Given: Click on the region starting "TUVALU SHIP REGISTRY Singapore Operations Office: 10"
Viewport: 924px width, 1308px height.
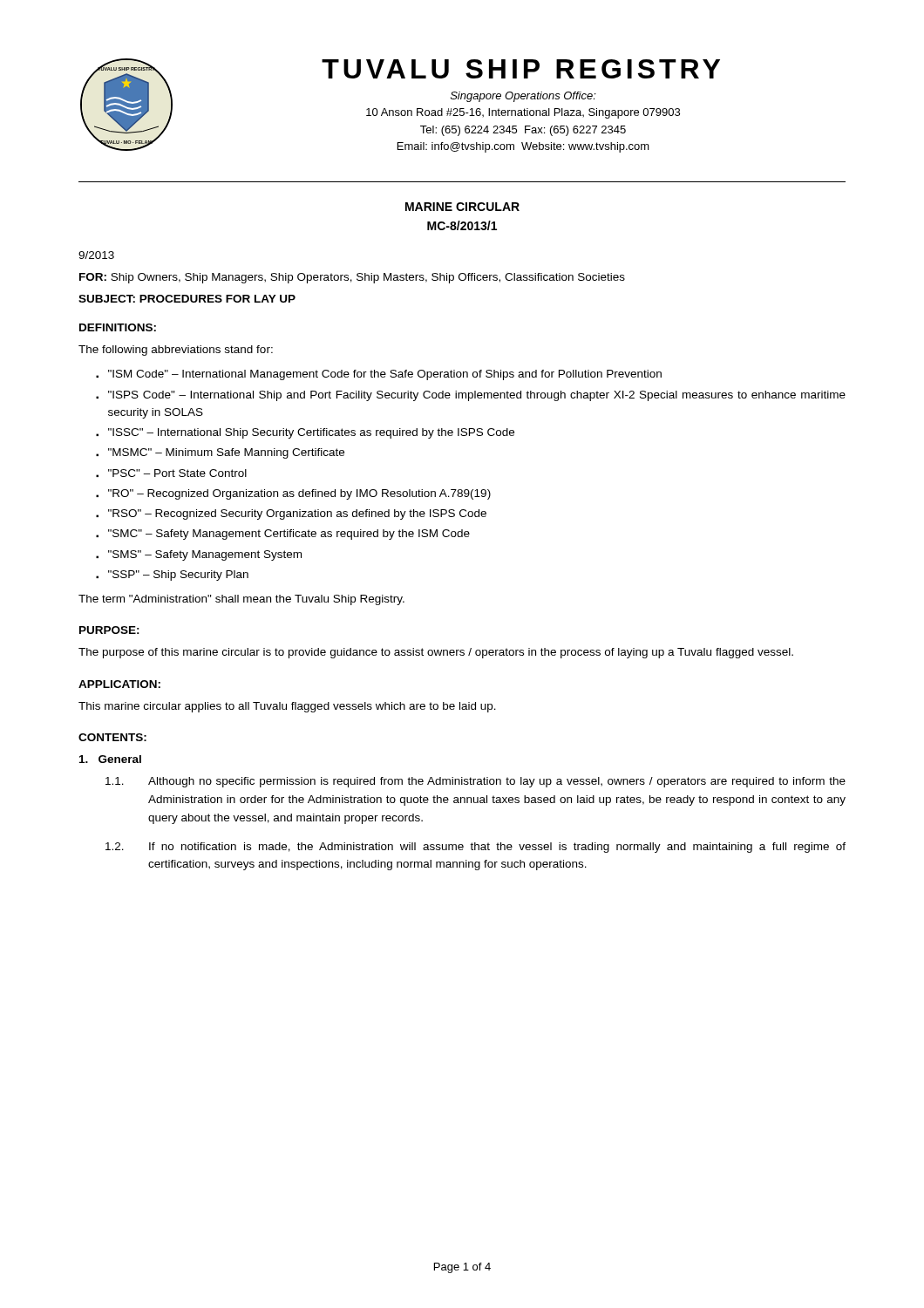Looking at the screenshot, I should pyautogui.click(x=523, y=104).
